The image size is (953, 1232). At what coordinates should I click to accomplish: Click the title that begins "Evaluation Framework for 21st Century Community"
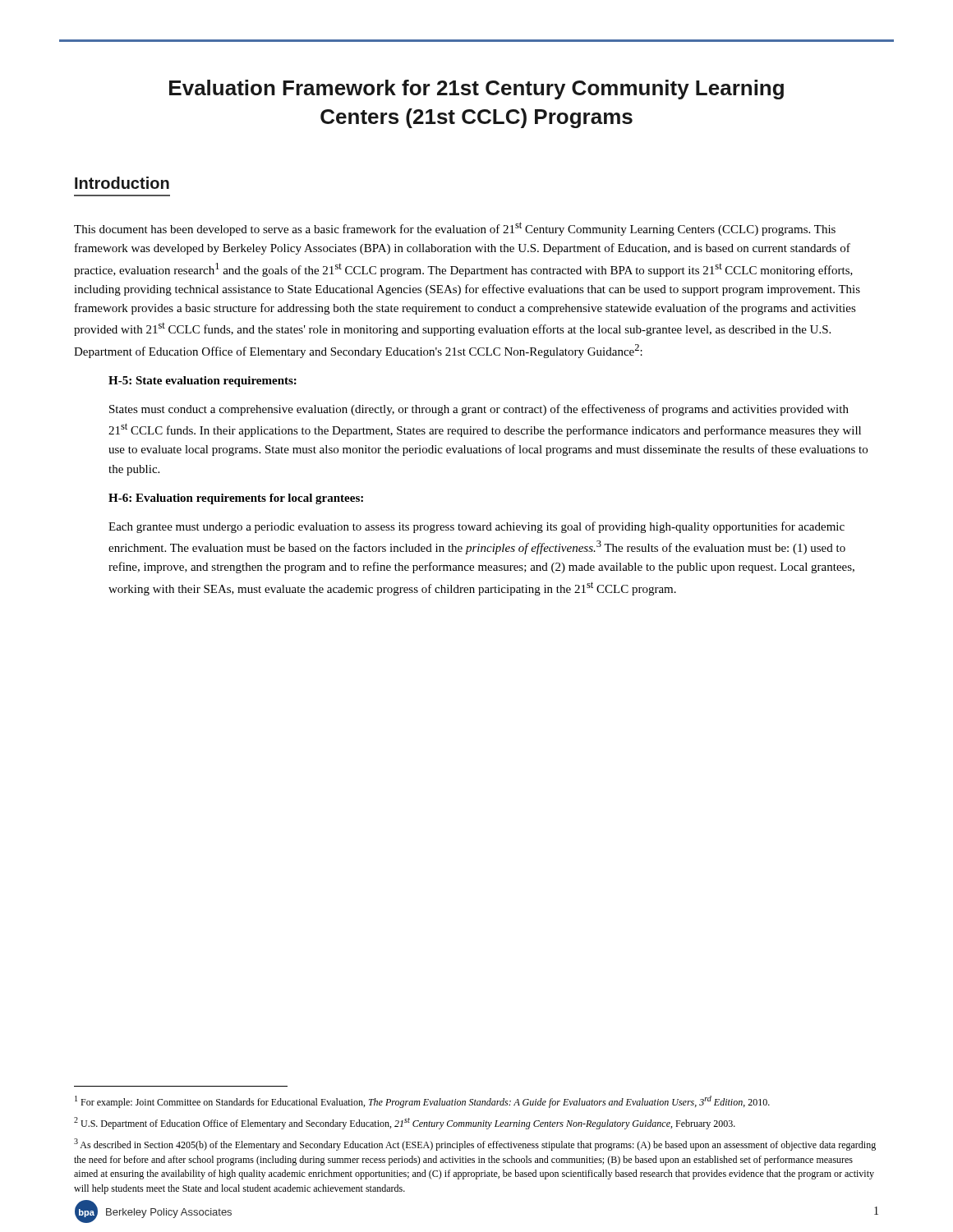(x=476, y=103)
